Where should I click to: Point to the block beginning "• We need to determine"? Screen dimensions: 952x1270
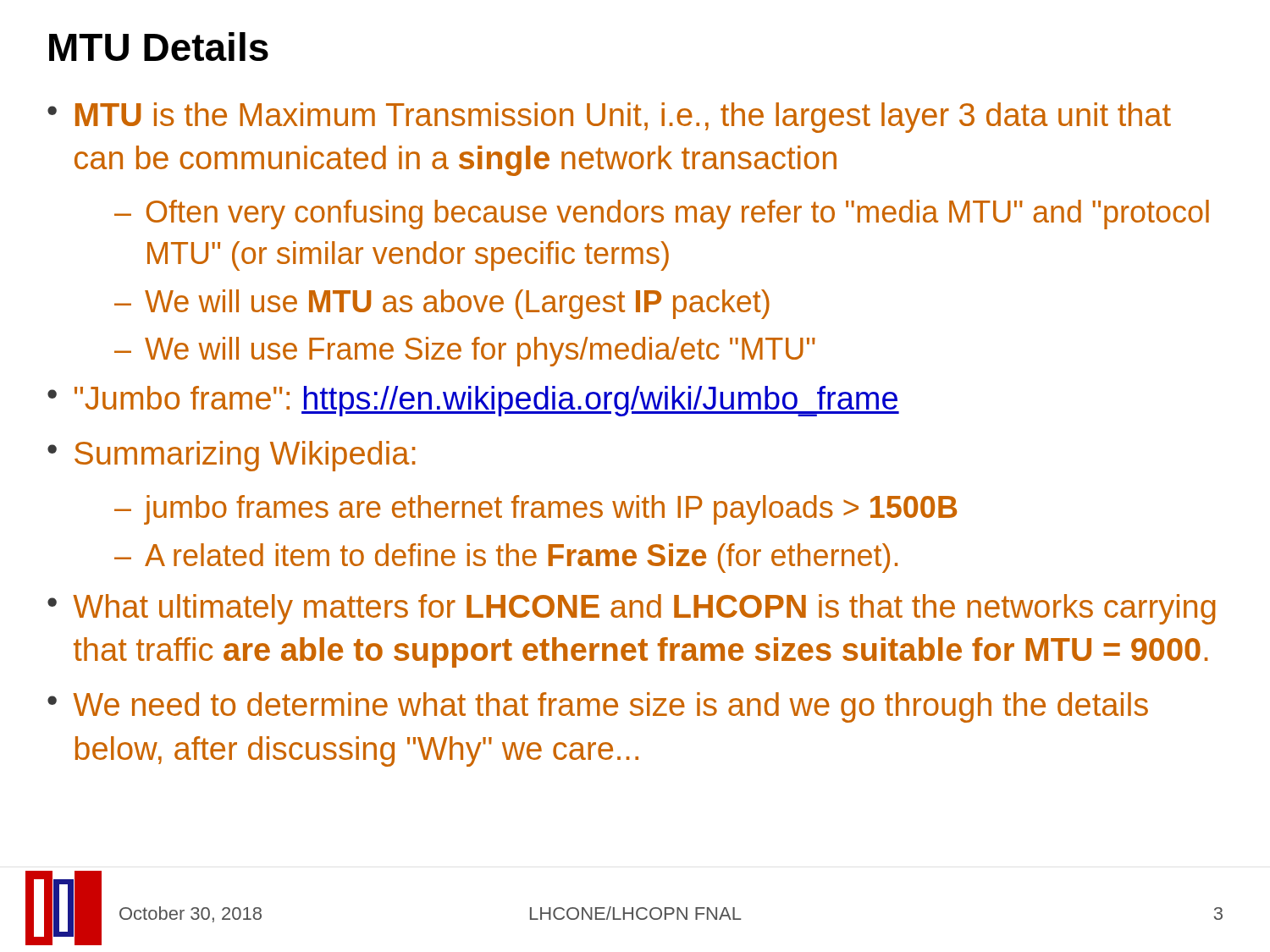pos(635,727)
